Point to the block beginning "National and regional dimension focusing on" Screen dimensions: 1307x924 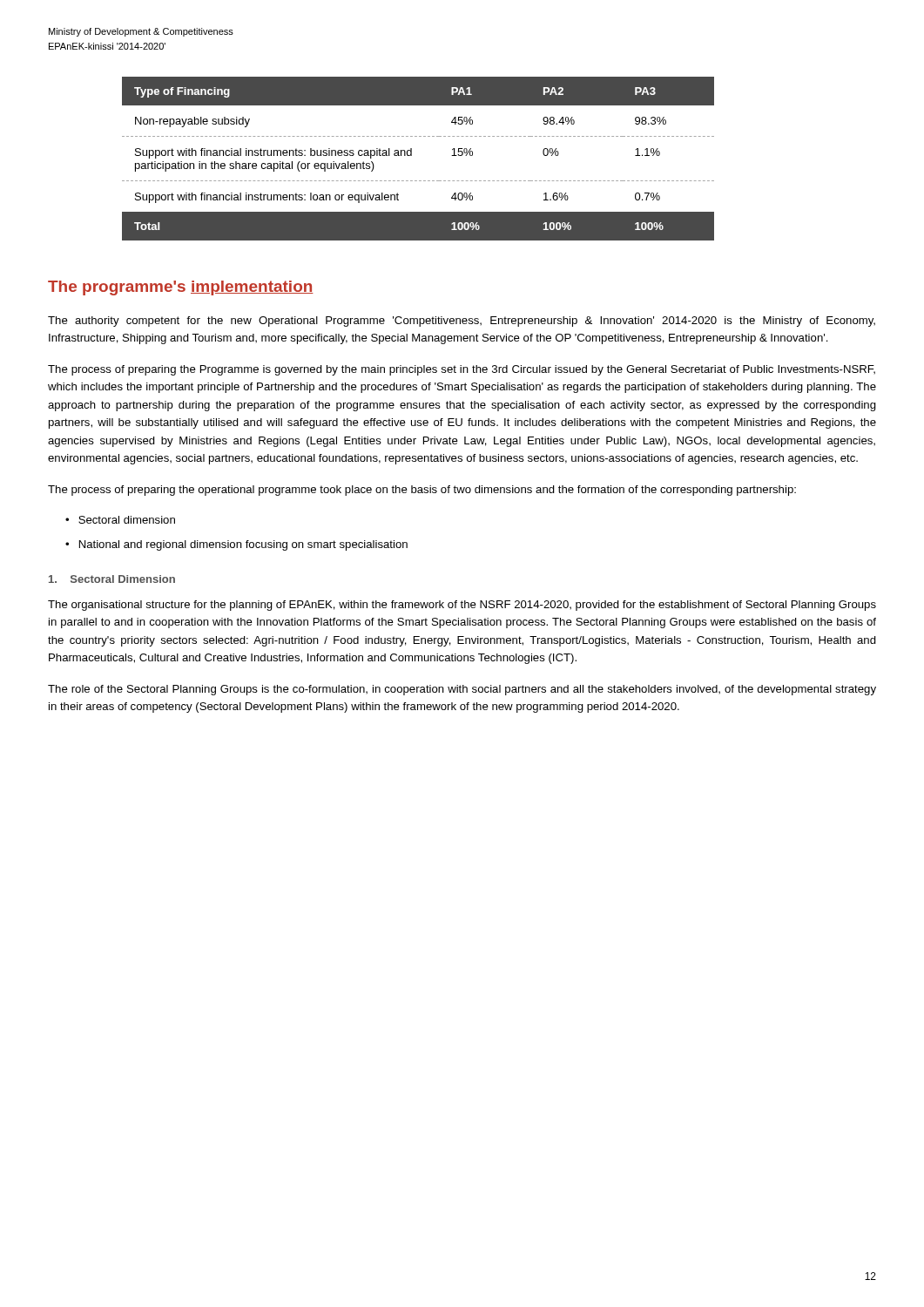(243, 544)
